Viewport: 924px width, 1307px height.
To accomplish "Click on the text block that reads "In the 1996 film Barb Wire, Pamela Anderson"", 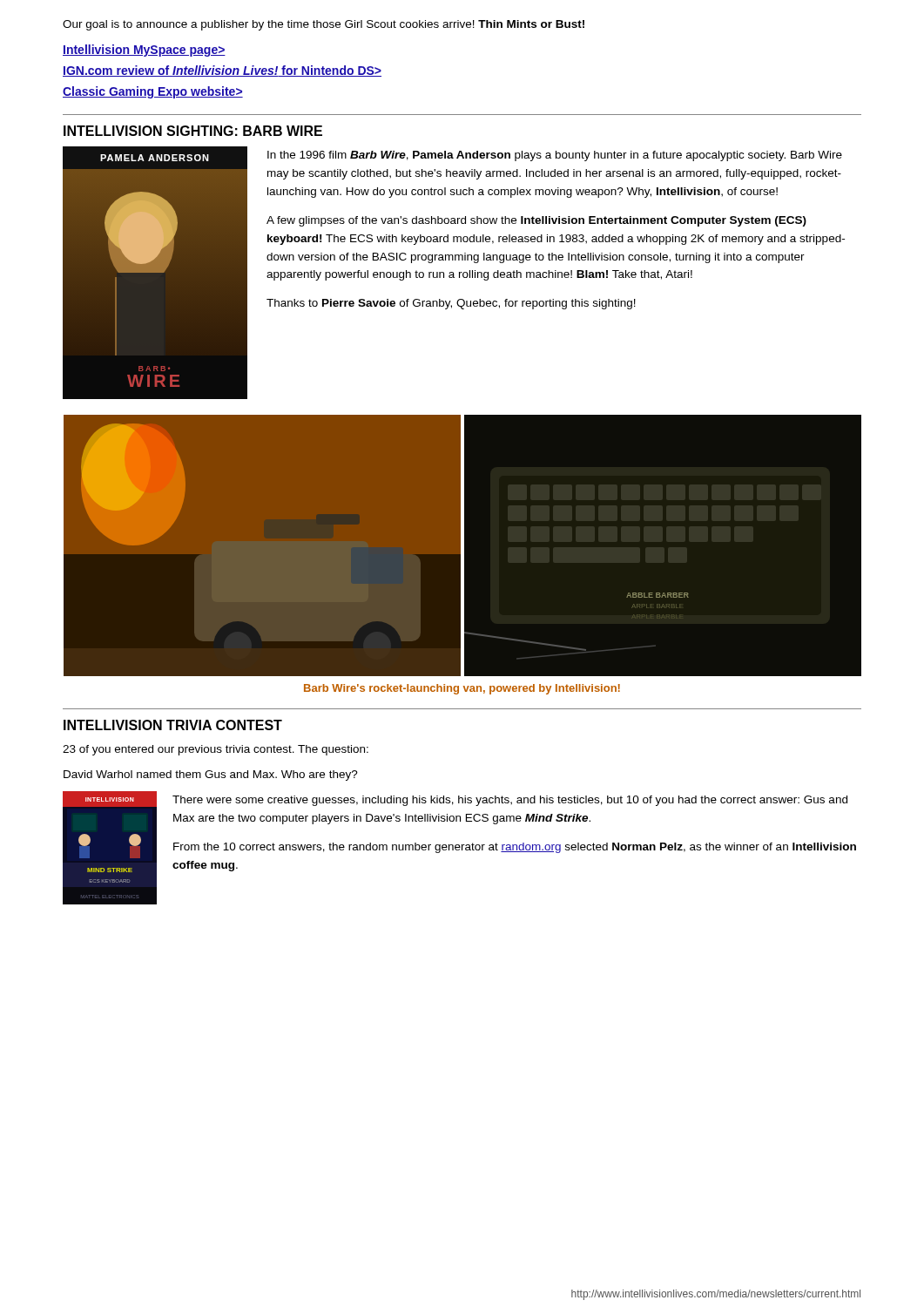I will click(564, 230).
